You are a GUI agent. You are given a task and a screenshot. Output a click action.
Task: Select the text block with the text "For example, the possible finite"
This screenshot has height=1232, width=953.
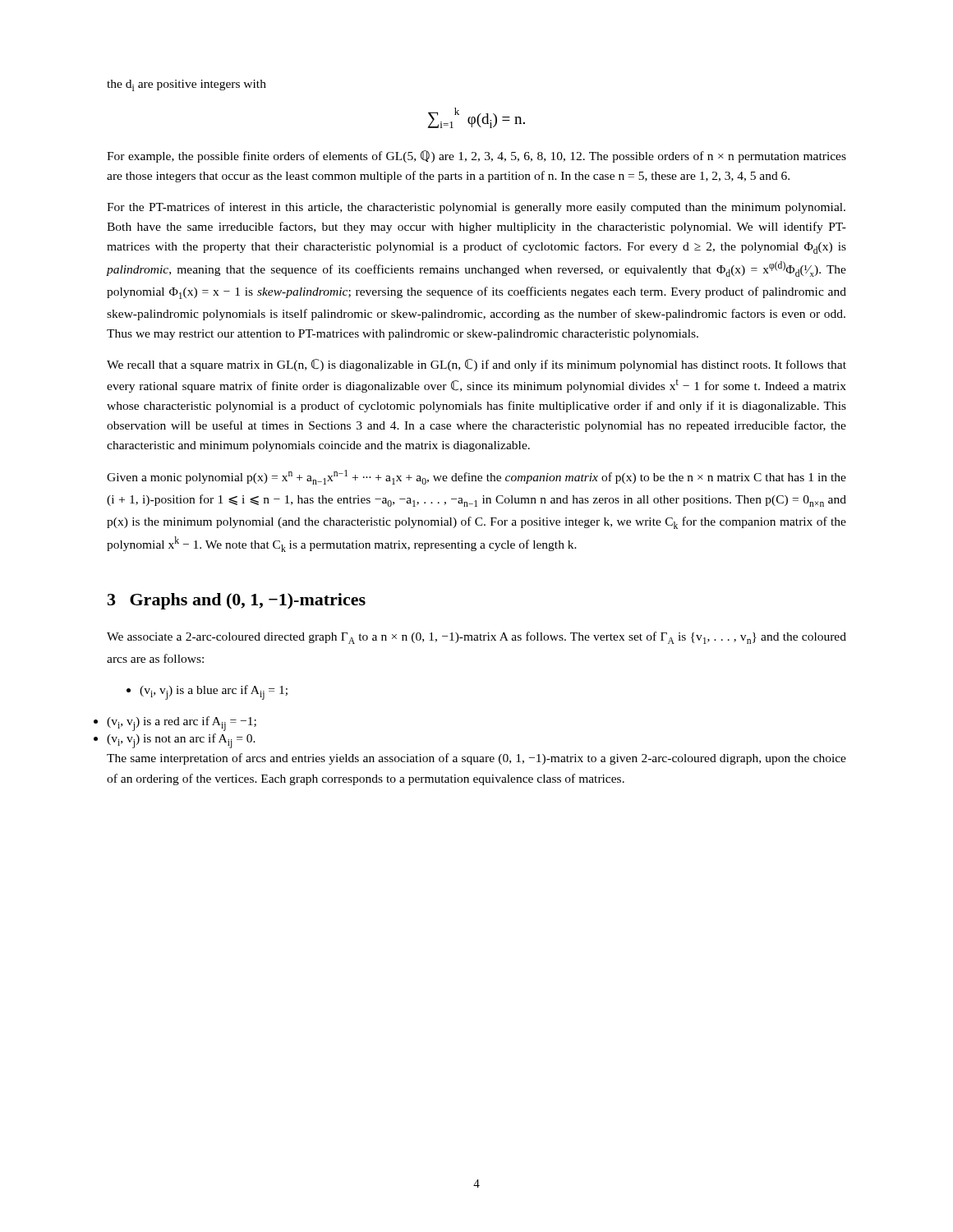pos(476,166)
